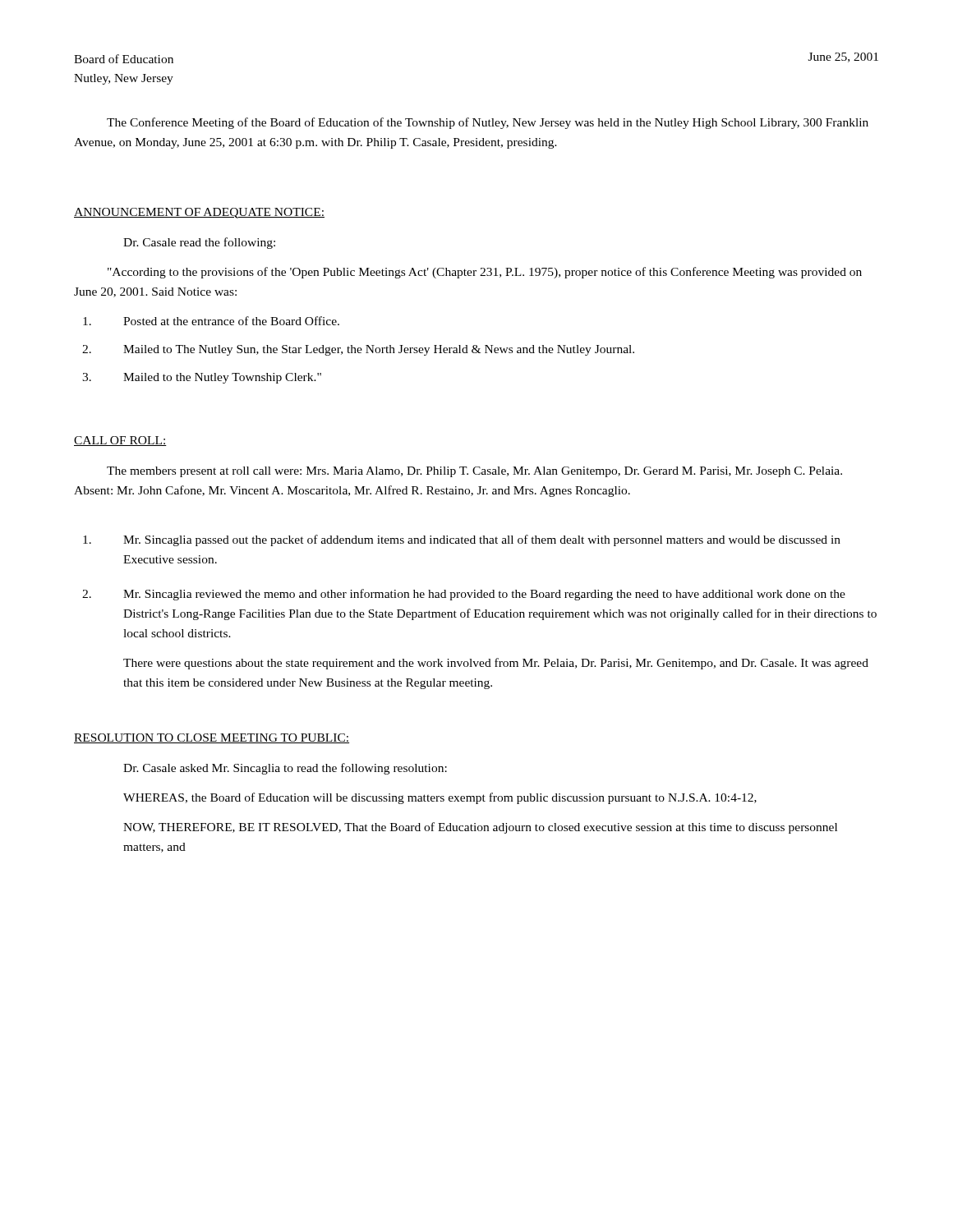Image resolution: width=953 pixels, height=1232 pixels.
Task: Click on the list item containing "2. Mr. Sincaglia reviewed"
Action: (464, 595)
